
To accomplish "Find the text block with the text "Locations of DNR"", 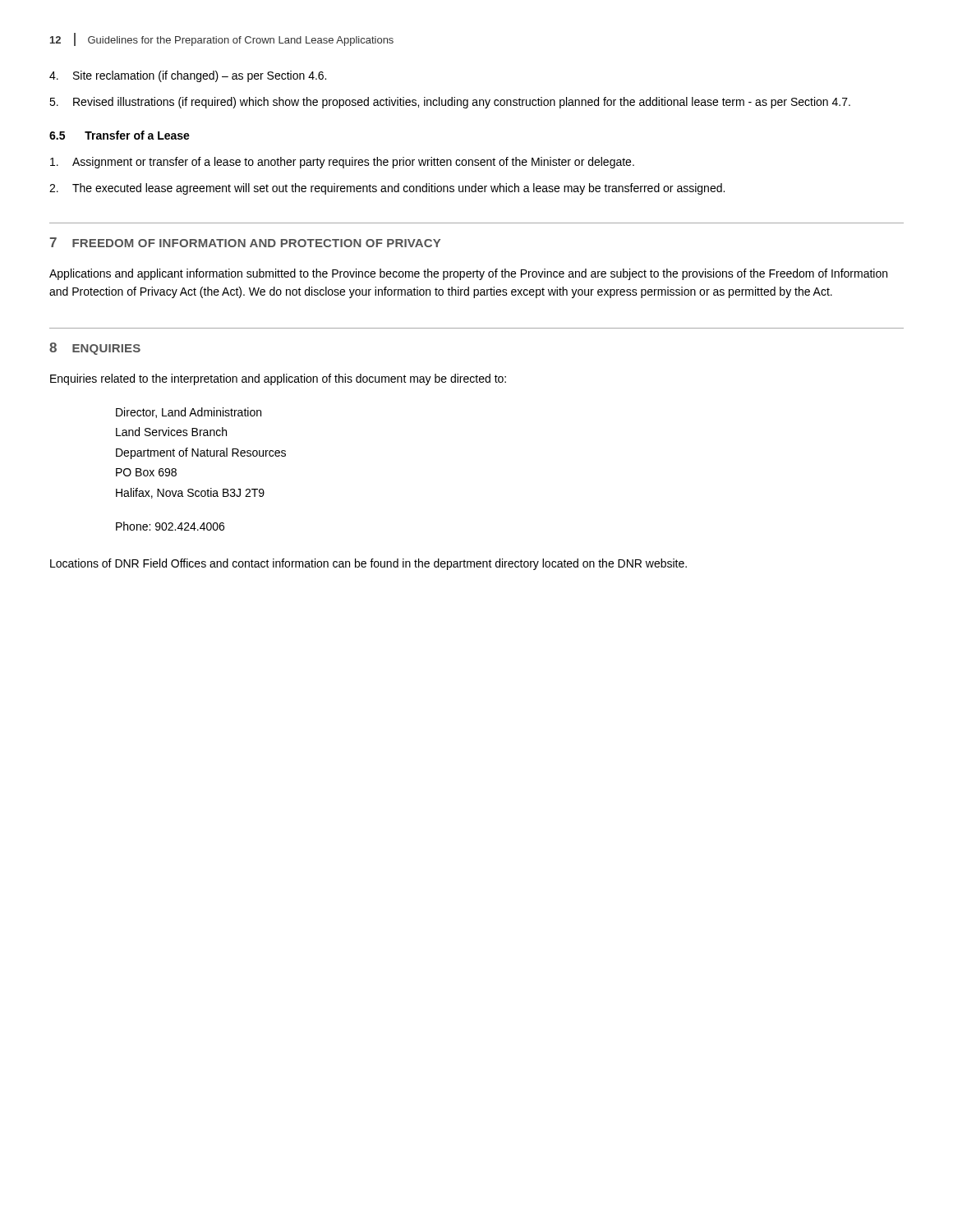I will tap(369, 563).
